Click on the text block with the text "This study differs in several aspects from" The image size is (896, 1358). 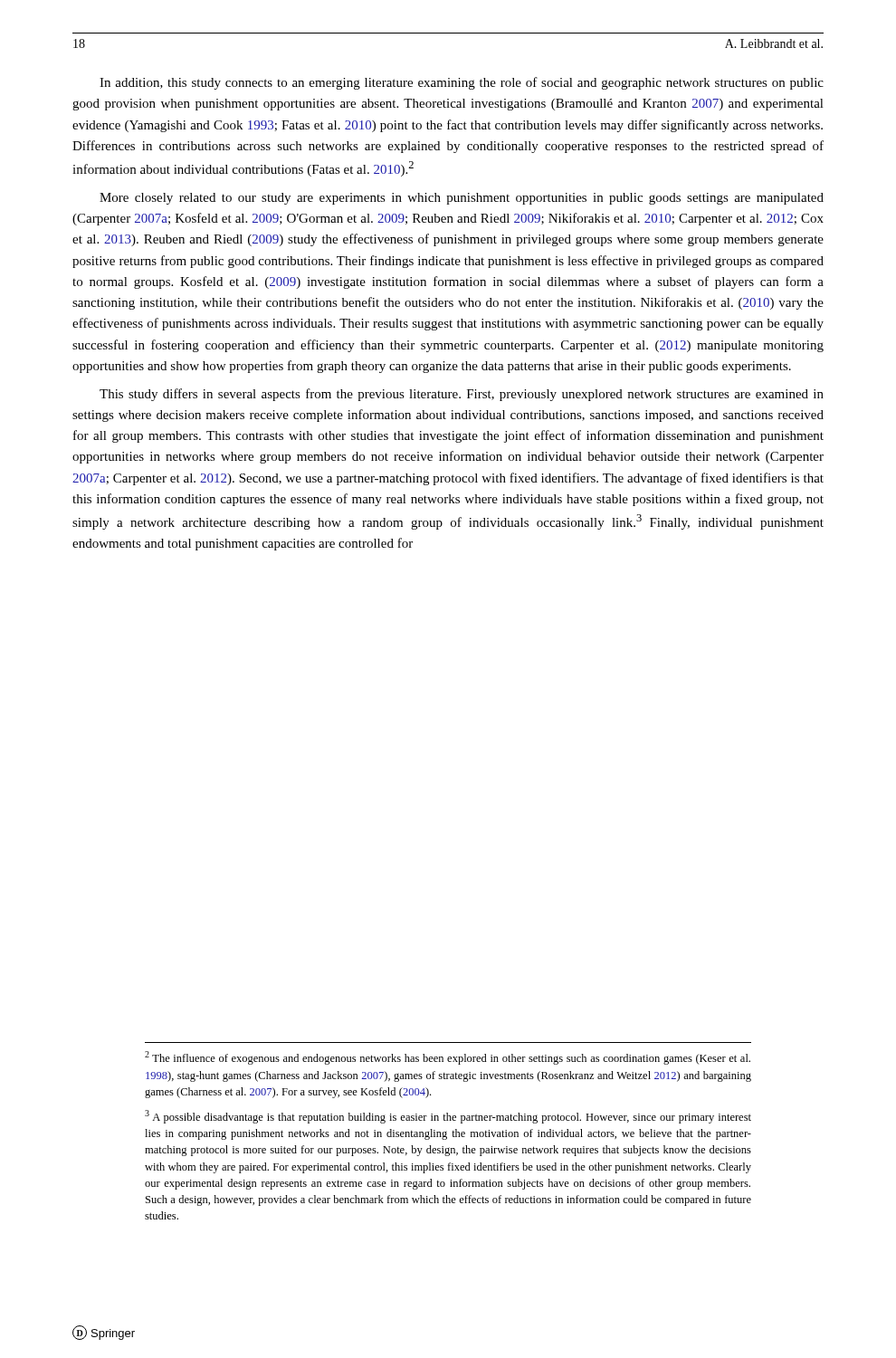448,469
